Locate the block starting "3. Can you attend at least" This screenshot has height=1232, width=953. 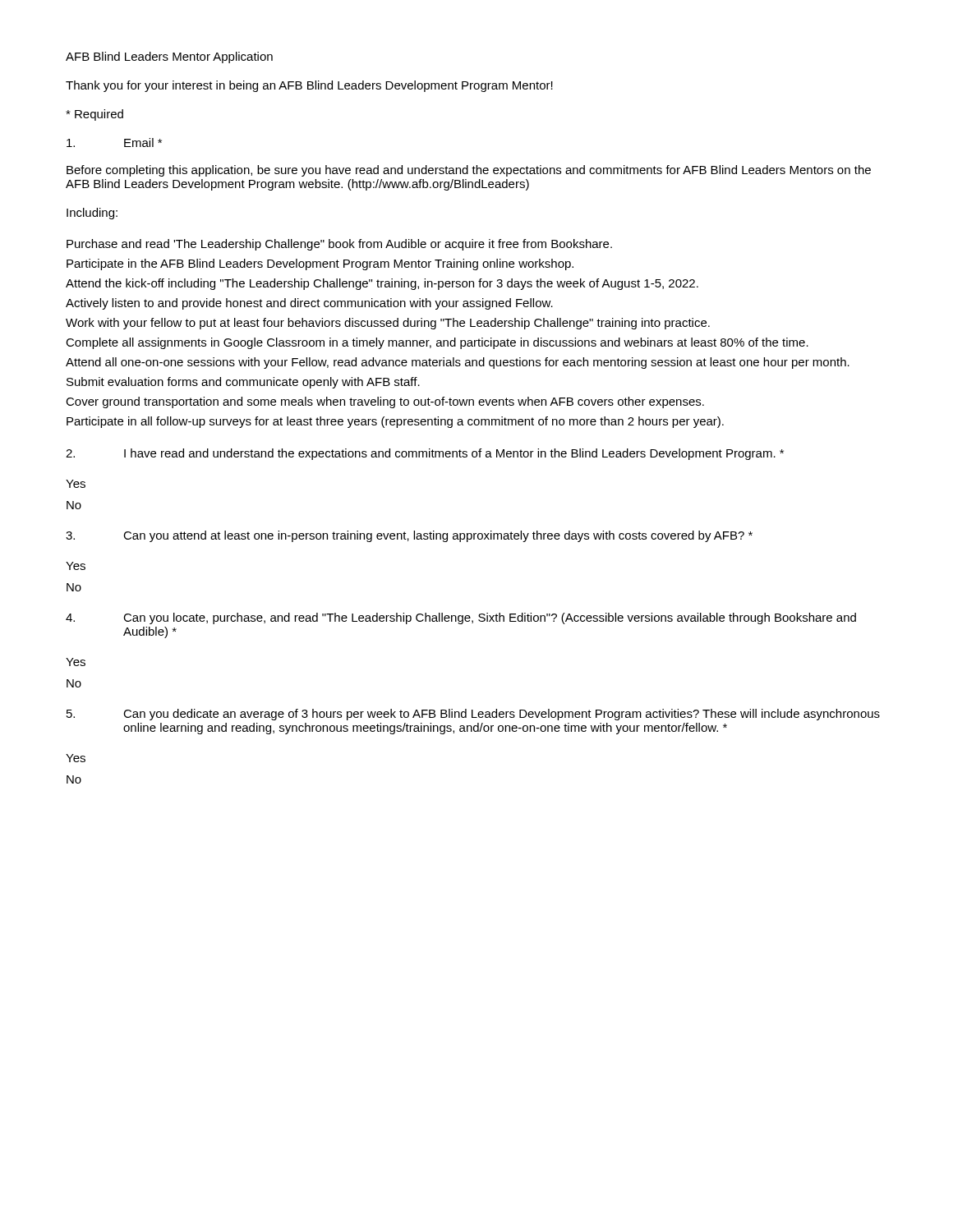coord(476,535)
